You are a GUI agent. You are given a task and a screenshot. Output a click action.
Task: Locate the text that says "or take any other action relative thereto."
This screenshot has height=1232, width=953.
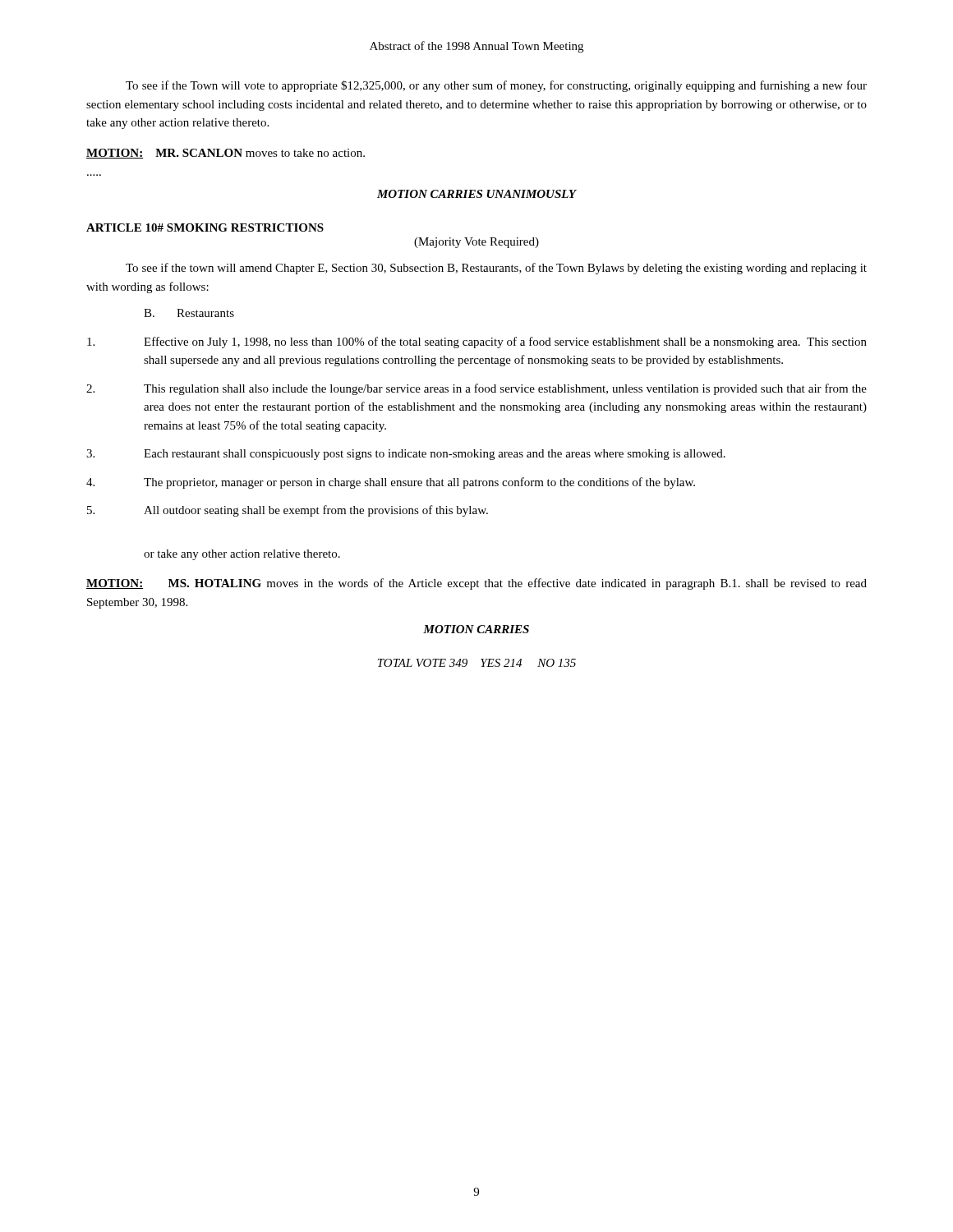pyautogui.click(x=242, y=553)
